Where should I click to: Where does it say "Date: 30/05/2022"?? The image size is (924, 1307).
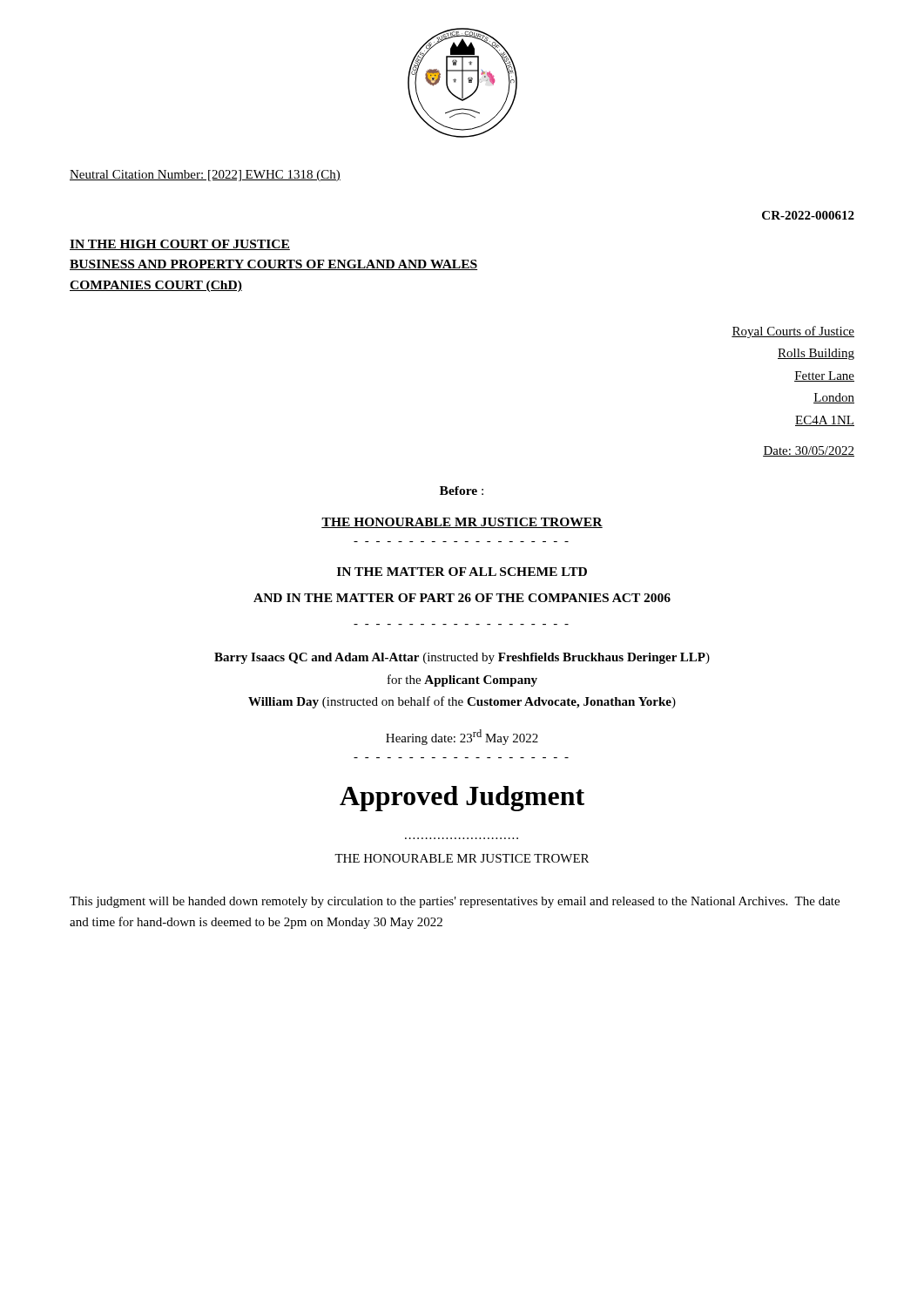pyautogui.click(x=809, y=451)
